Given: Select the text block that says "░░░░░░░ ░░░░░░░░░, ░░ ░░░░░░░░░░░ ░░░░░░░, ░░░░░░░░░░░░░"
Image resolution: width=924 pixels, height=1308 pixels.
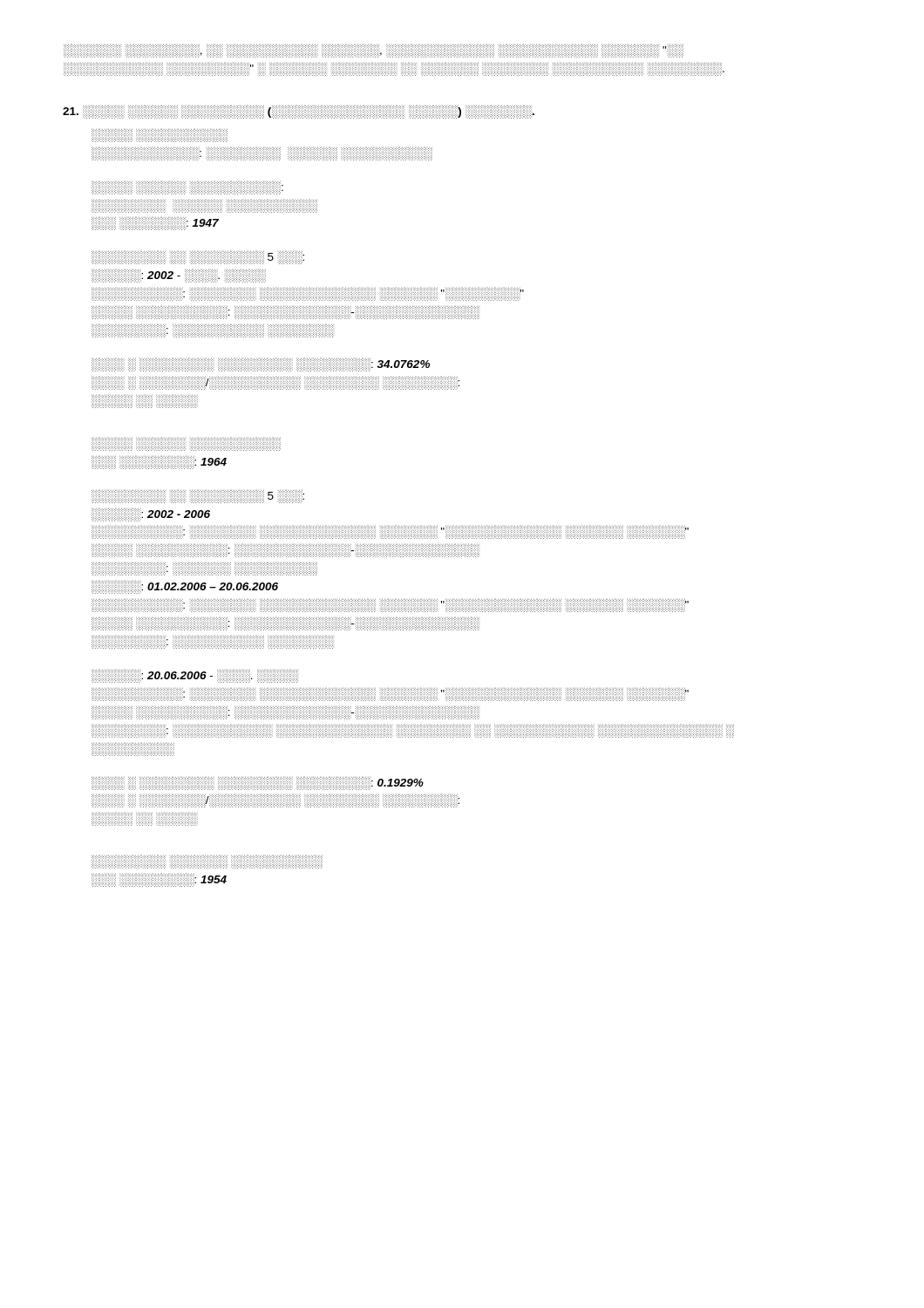Looking at the screenshot, I should click(394, 59).
